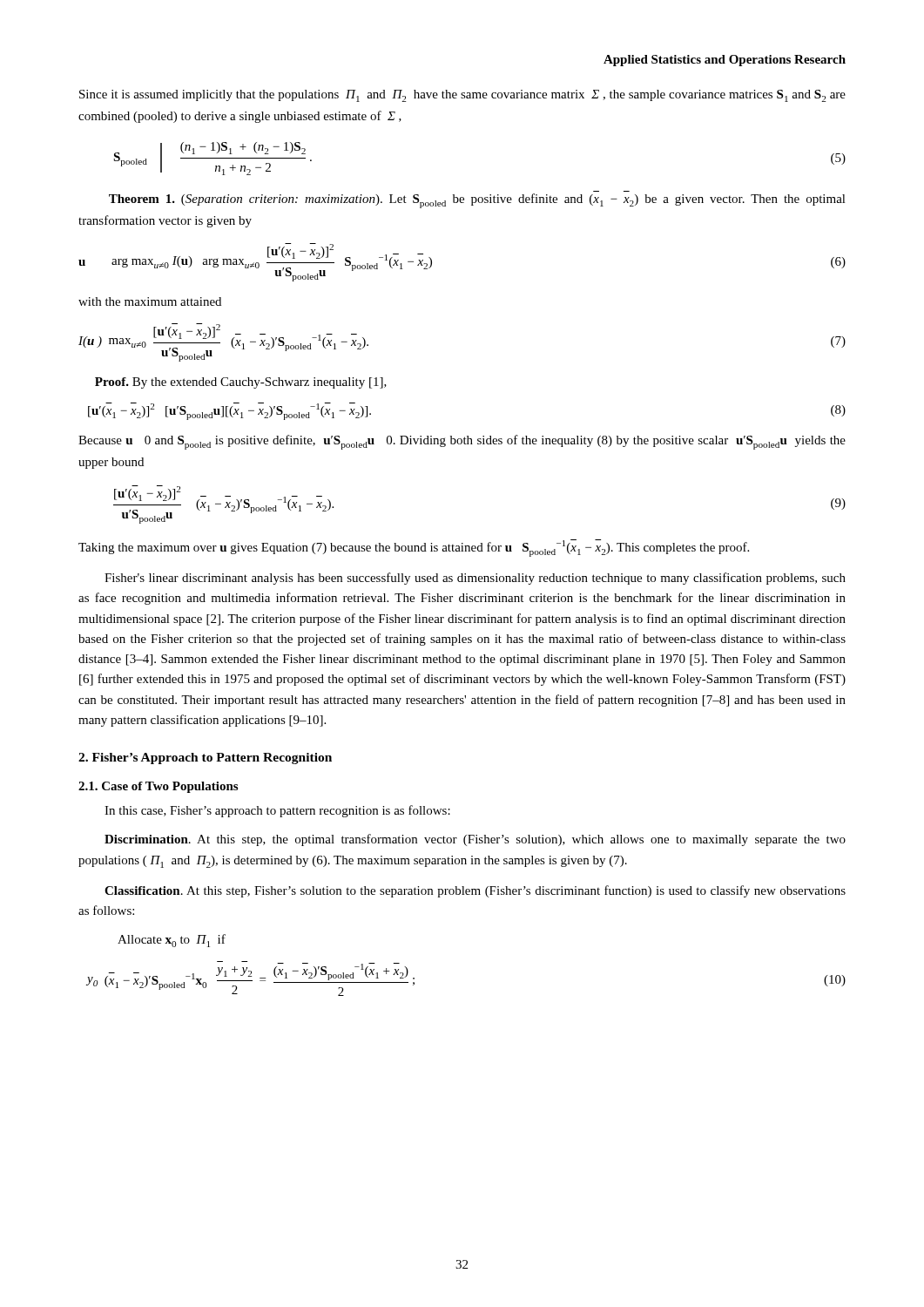Screen dimensions: 1307x924
Task: Point to the block beginning "Since it is assumed"
Action: click(462, 105)
